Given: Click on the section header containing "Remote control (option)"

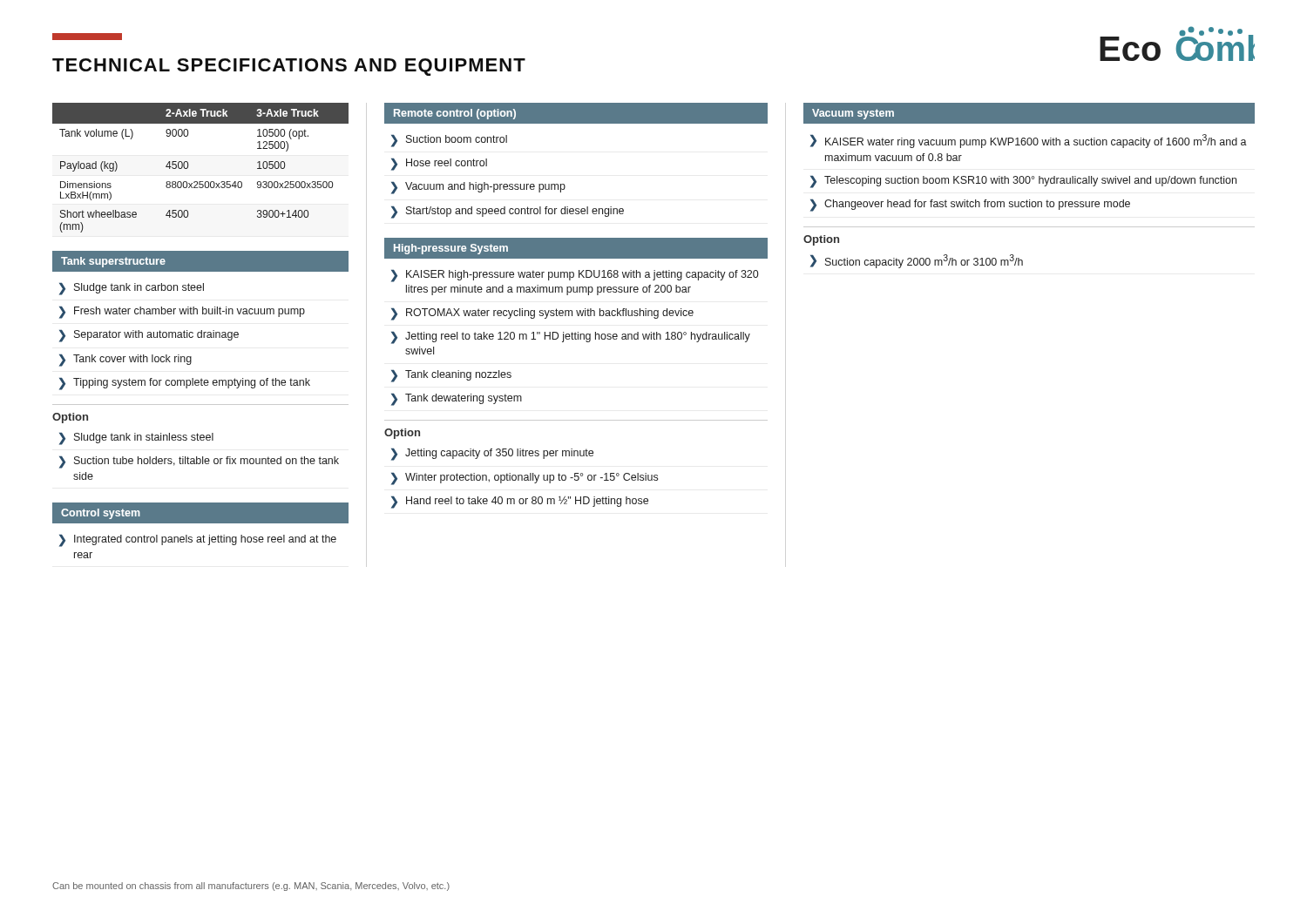Looking at the screenshot, I should (x=455, y=113).
